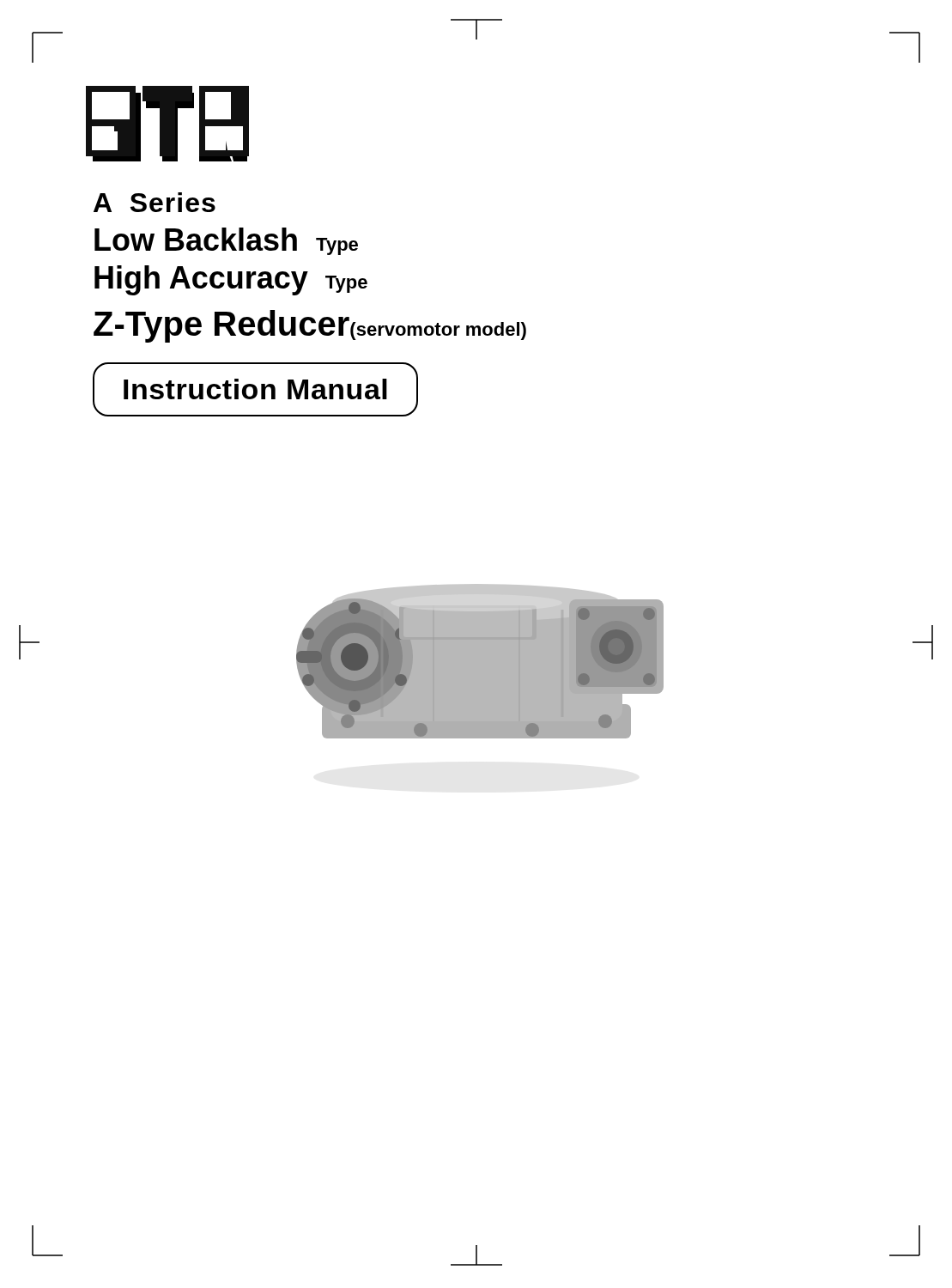Find the photo
952x1288 pixels.
(x=476, y=635)
